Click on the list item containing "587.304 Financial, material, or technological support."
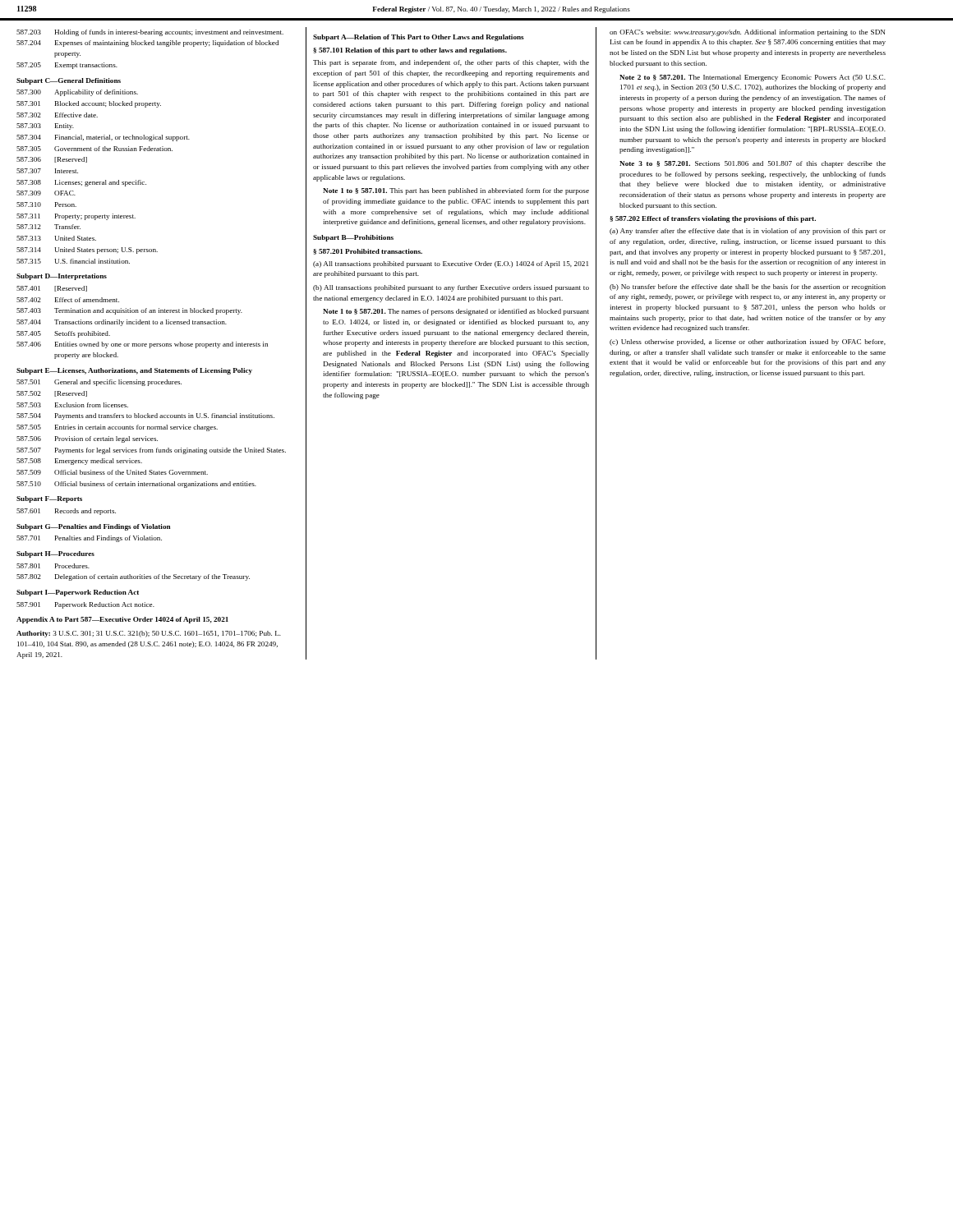953x1232 pixels. pyautogui.click(x=154, y=137)
